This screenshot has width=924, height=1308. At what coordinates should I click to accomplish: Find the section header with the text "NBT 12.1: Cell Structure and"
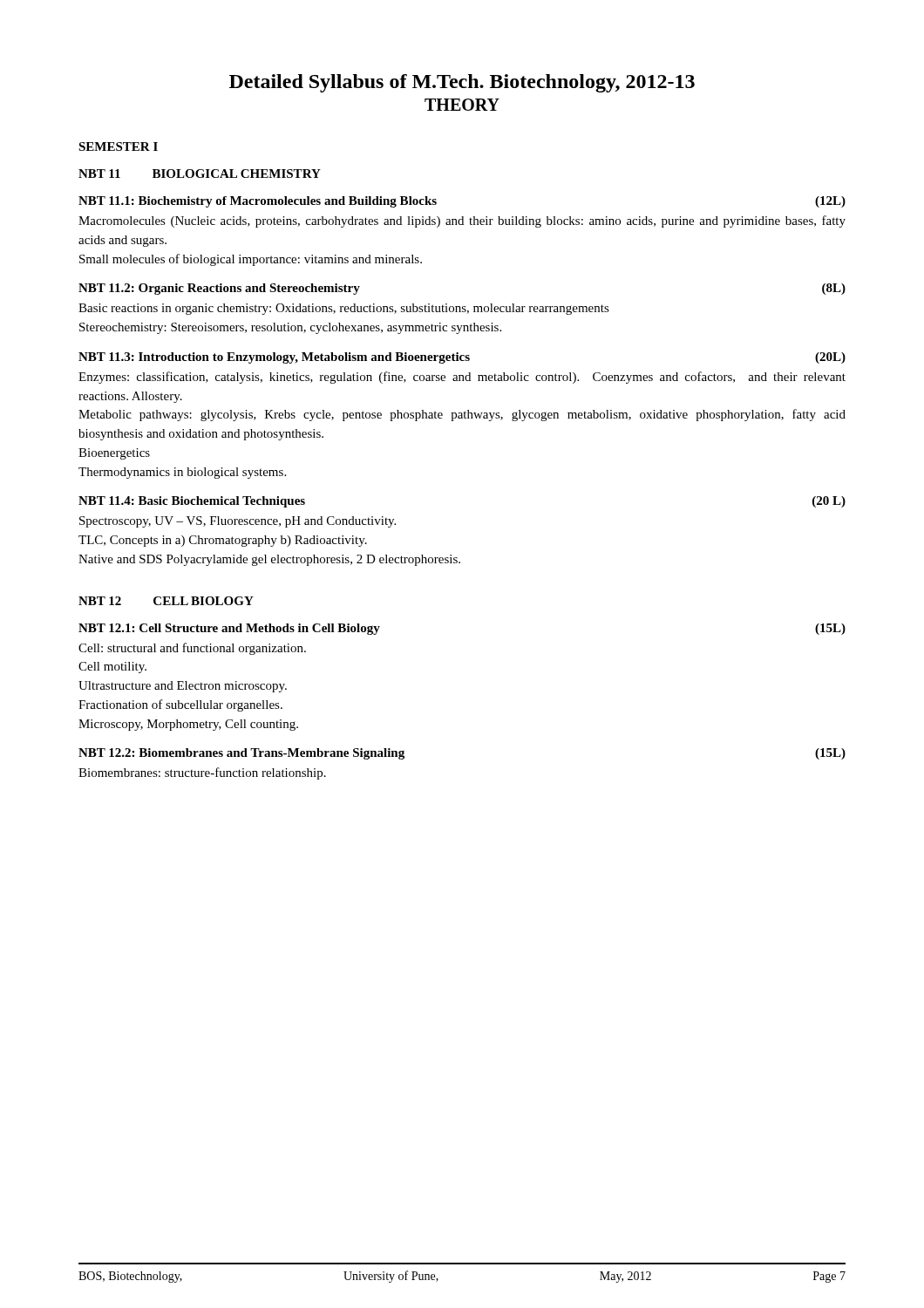click(x=224, y=629)
